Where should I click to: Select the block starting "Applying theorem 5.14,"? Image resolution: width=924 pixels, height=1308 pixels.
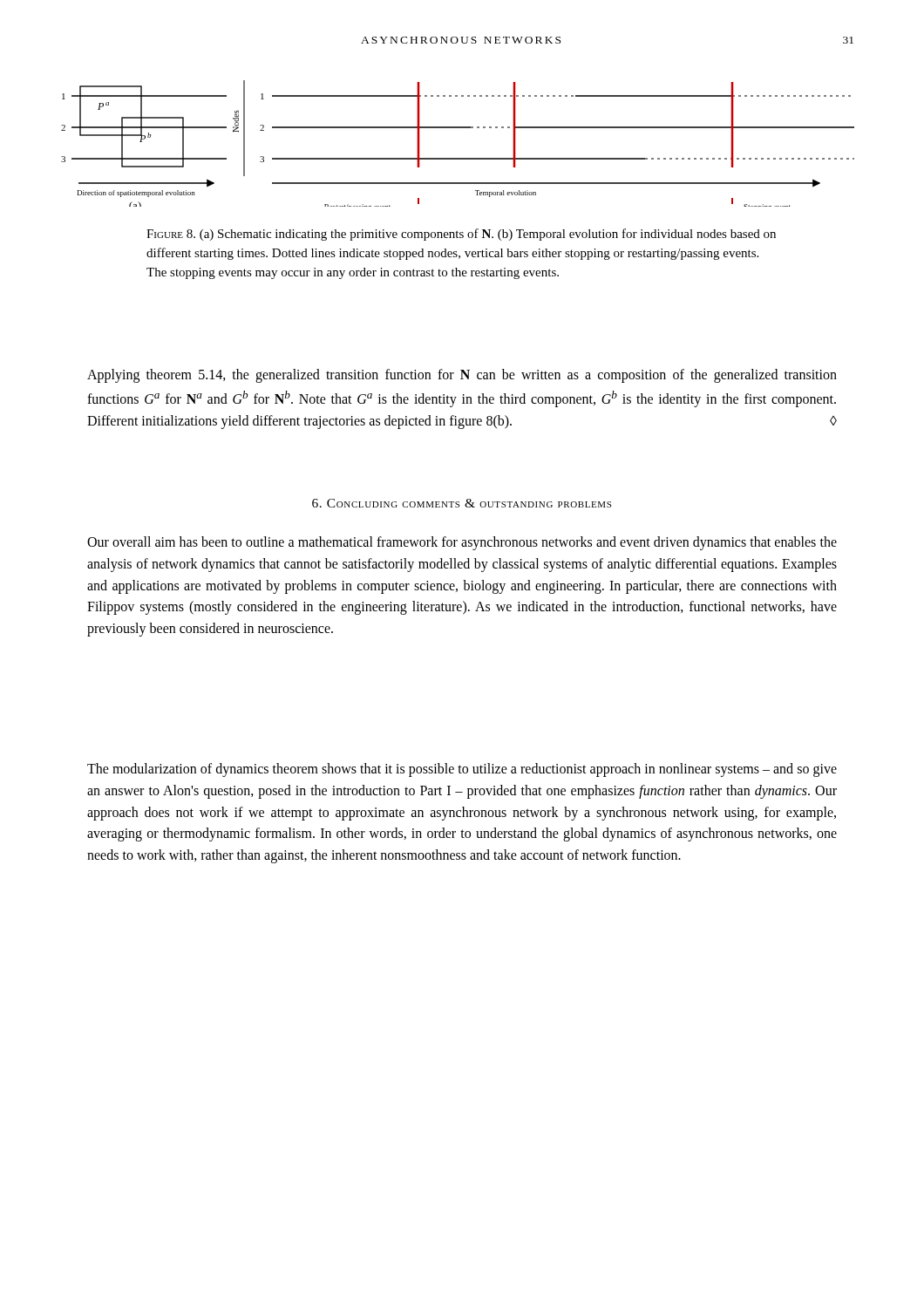coord(462,400)
